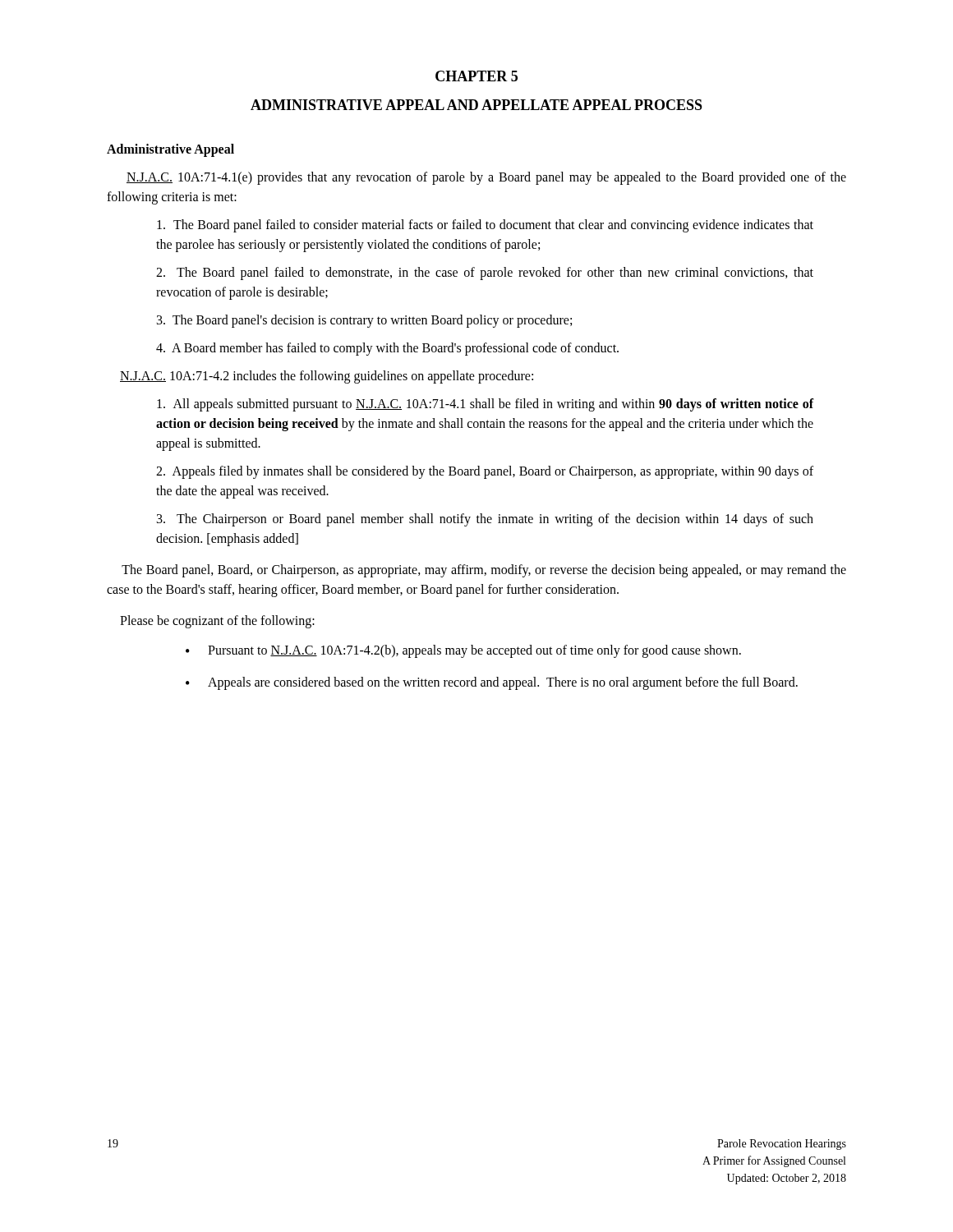Select the list item that reads "The Board panel failed to consider material facts"

[x=485, y=235]
